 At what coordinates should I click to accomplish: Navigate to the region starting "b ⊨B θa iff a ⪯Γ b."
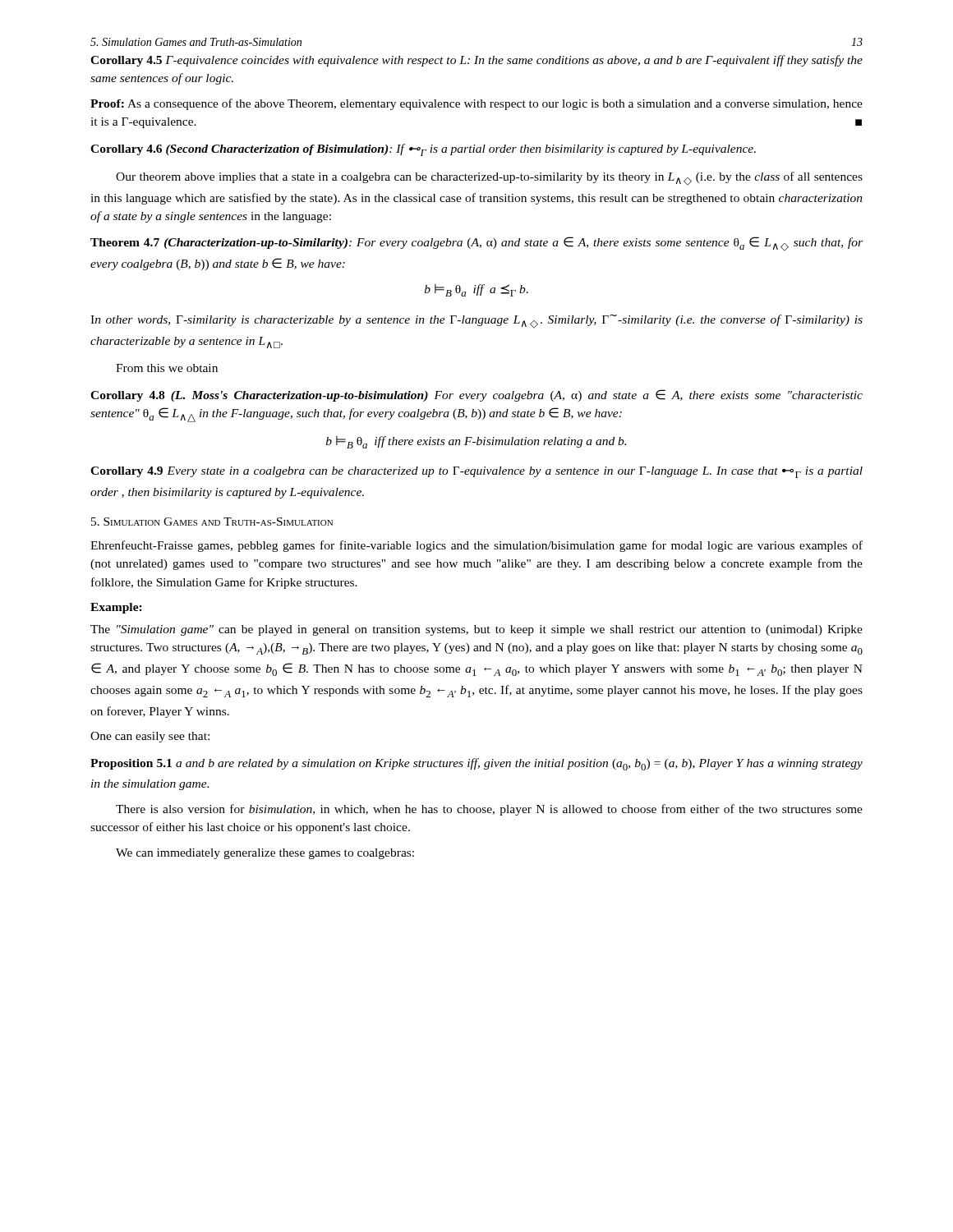click(x=476, y=290)
